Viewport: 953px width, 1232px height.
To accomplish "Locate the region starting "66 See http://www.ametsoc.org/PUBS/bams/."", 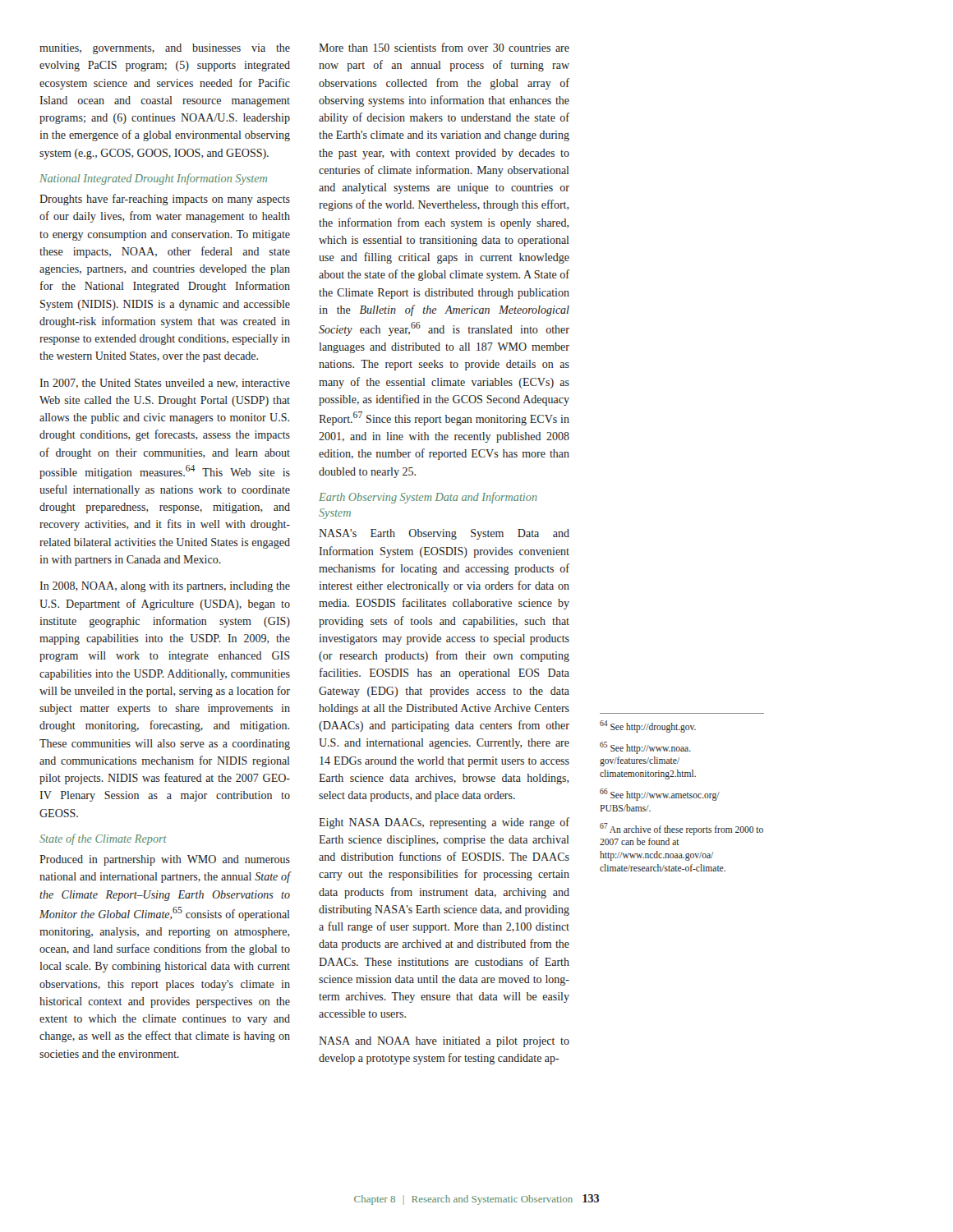I will [659, 800].
